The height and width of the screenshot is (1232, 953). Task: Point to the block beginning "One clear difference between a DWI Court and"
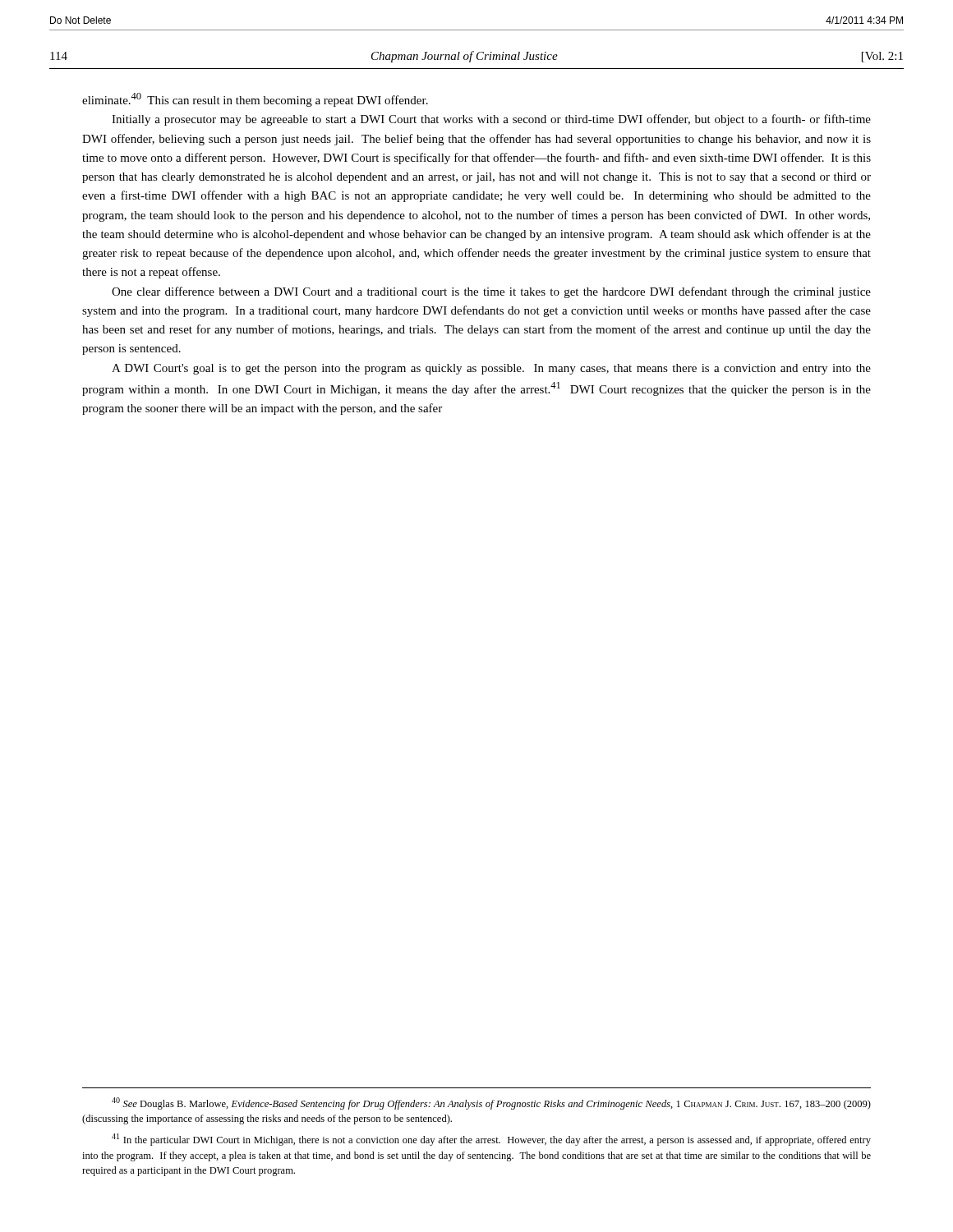476,320
